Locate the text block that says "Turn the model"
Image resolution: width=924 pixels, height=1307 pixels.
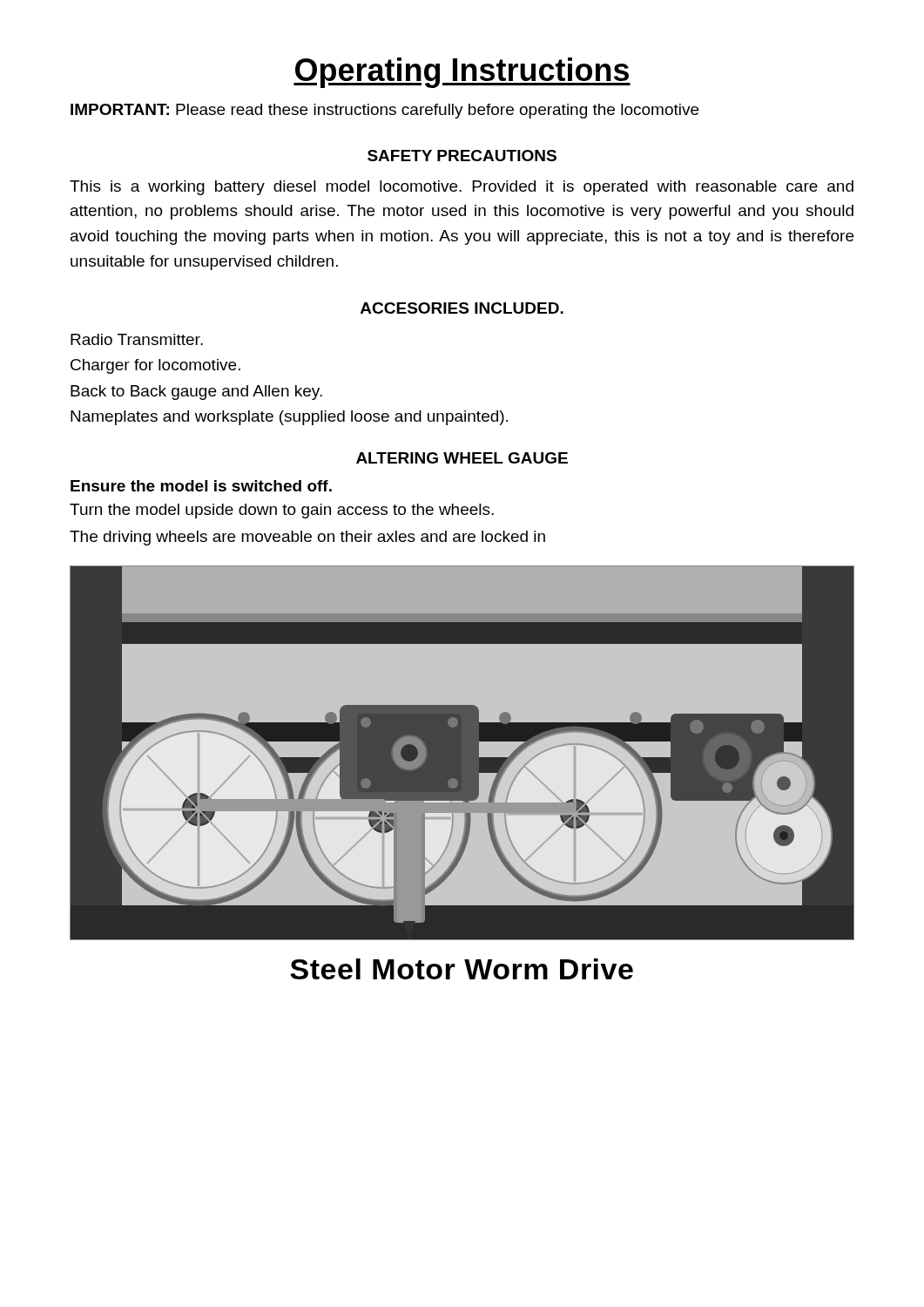coord(282,509)
